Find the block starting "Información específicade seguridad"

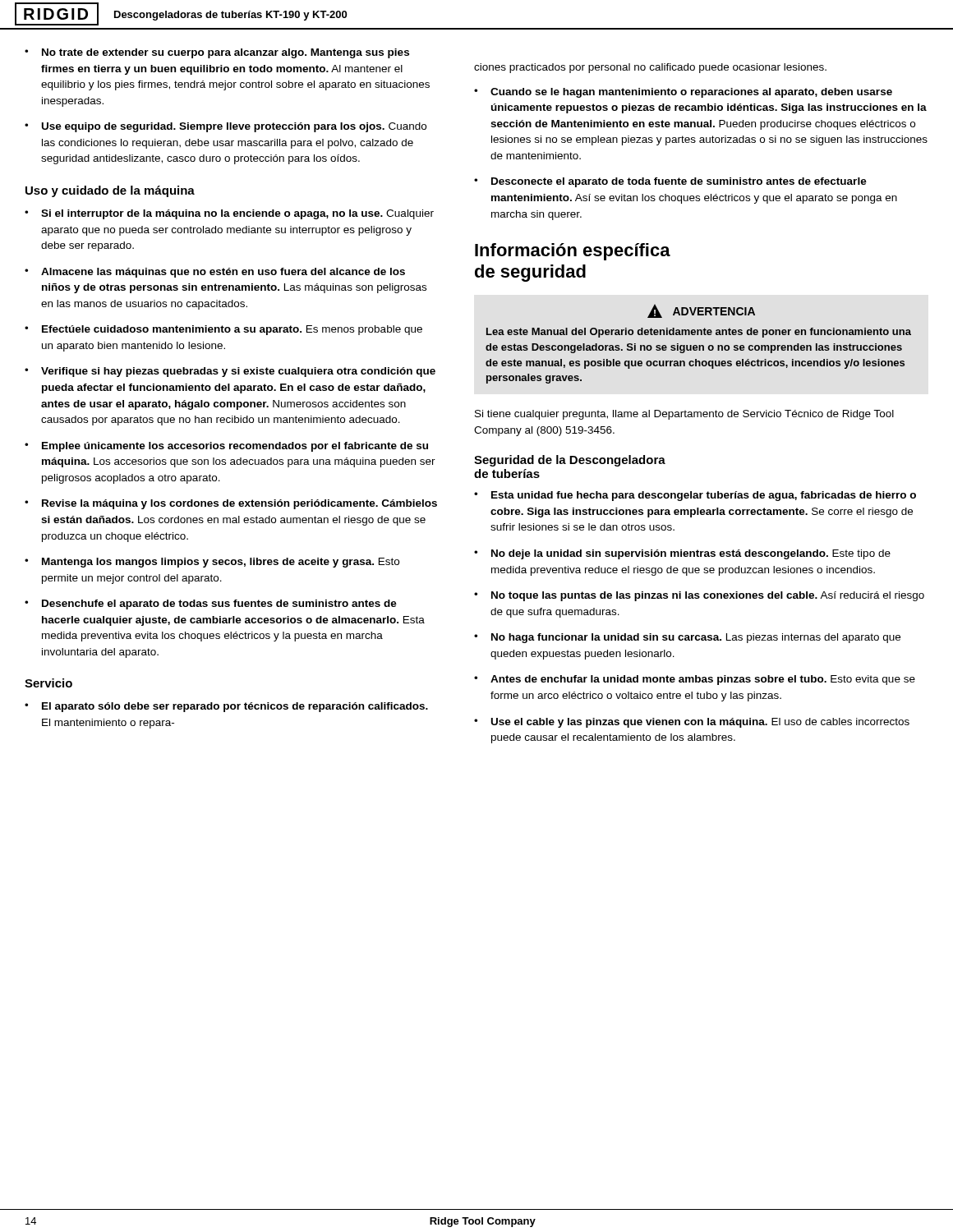click(572, 261)
